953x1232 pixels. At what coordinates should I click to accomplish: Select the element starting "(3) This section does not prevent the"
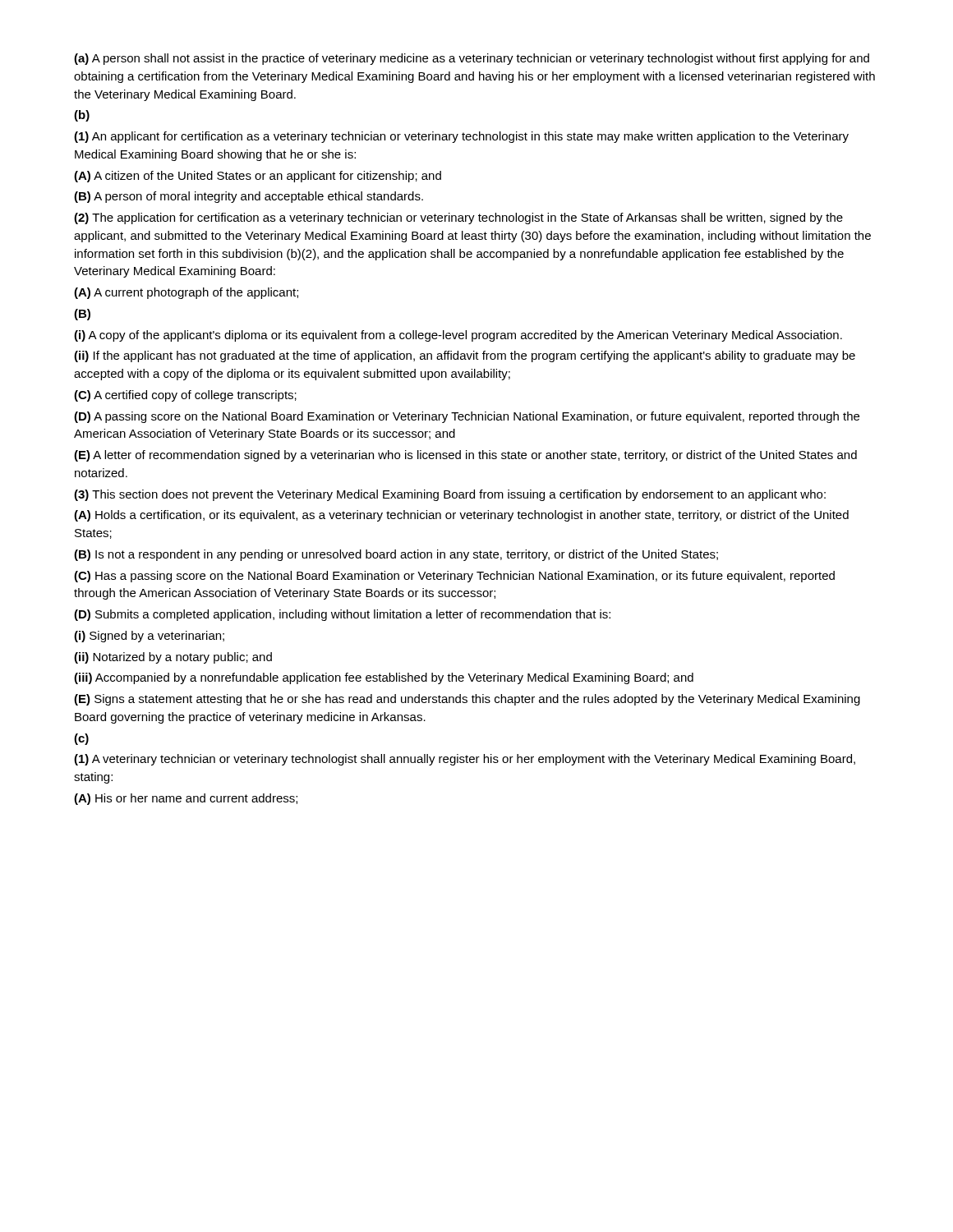(450, 494)
